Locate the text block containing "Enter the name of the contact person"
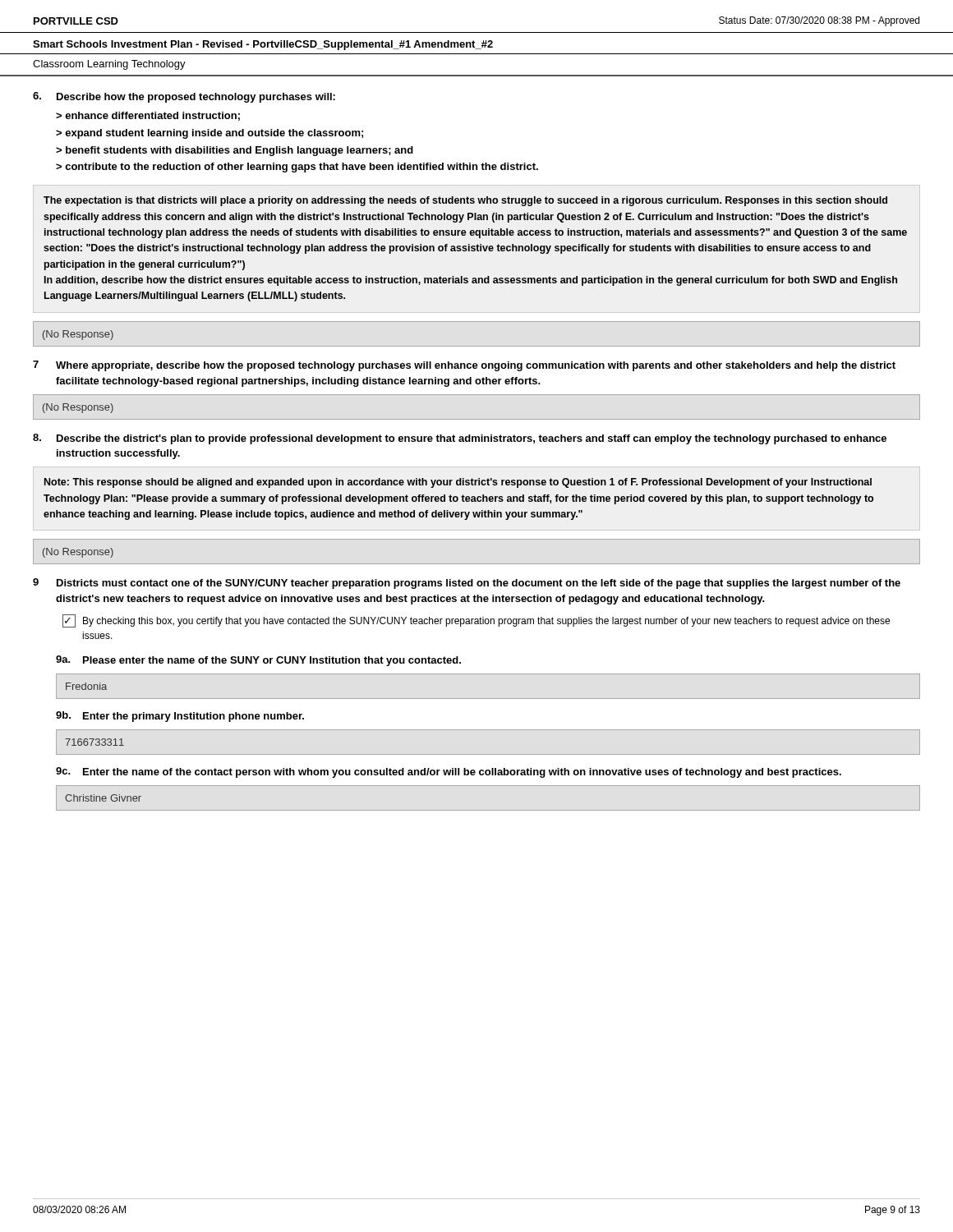The image size is (953, 1232). pos(462,771)
